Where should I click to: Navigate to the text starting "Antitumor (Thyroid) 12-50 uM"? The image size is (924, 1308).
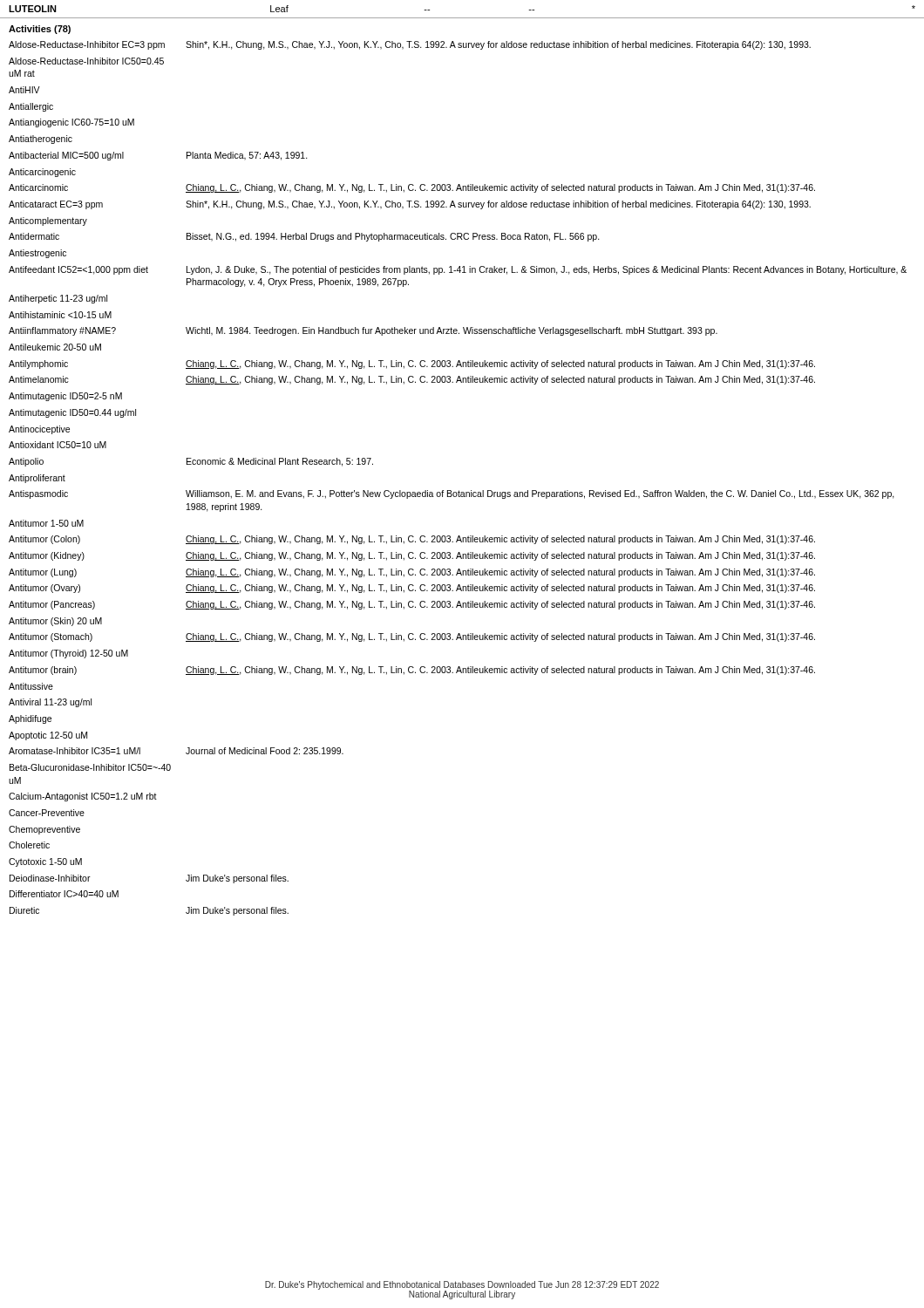point(68,654)
